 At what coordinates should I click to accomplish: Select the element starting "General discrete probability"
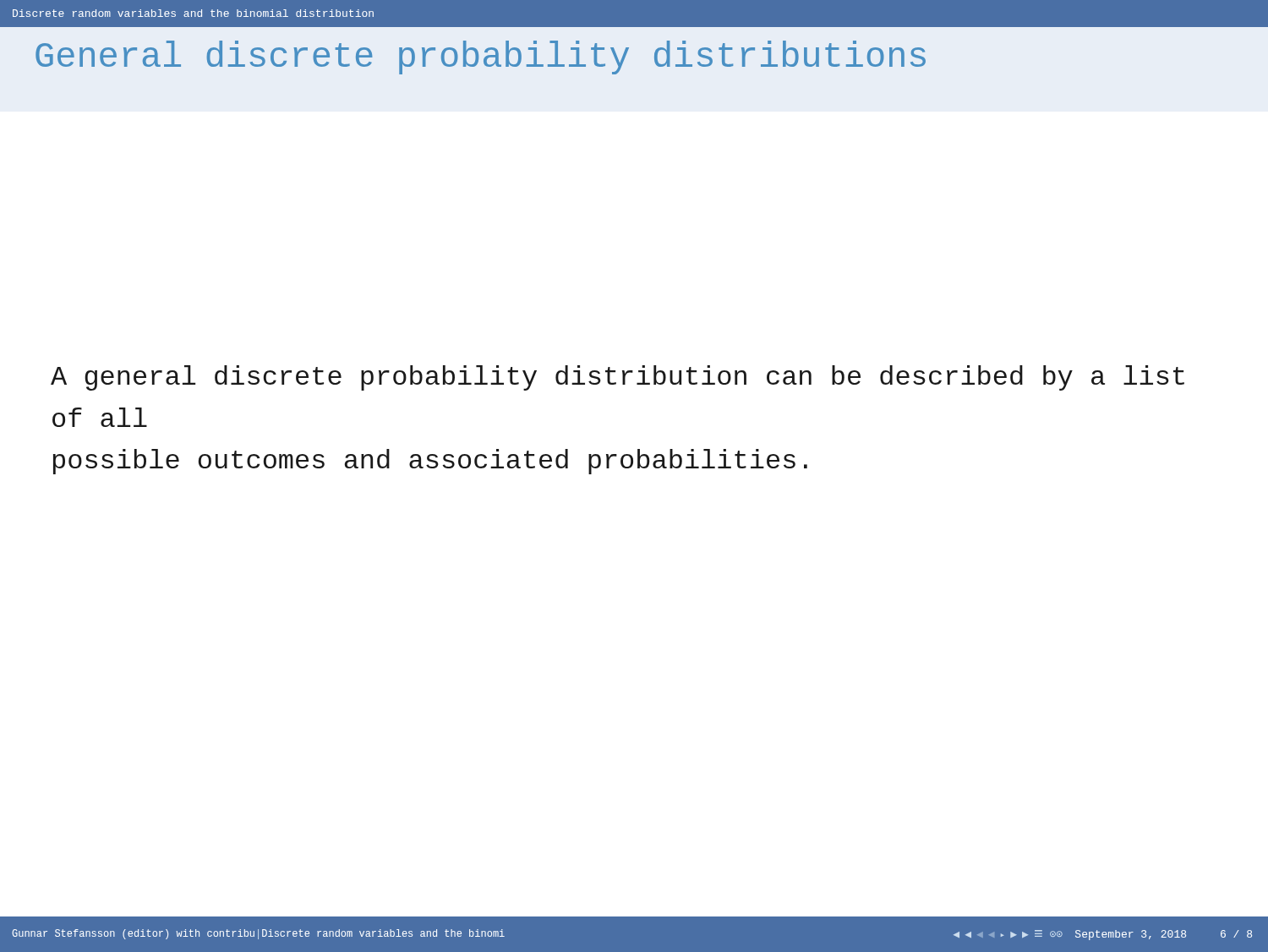pos(481,58)
